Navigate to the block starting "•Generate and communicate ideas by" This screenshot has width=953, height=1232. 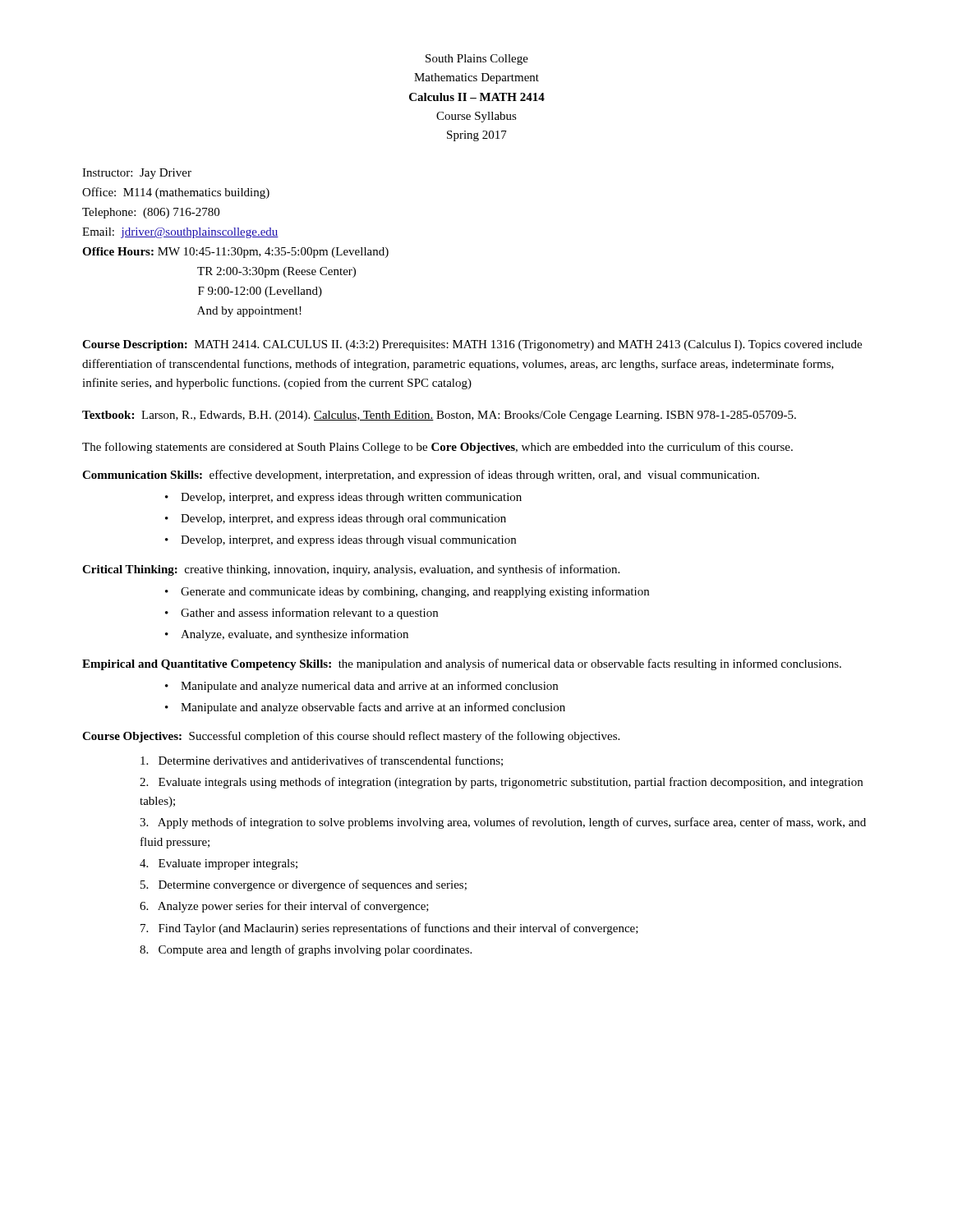coord(407,592)
